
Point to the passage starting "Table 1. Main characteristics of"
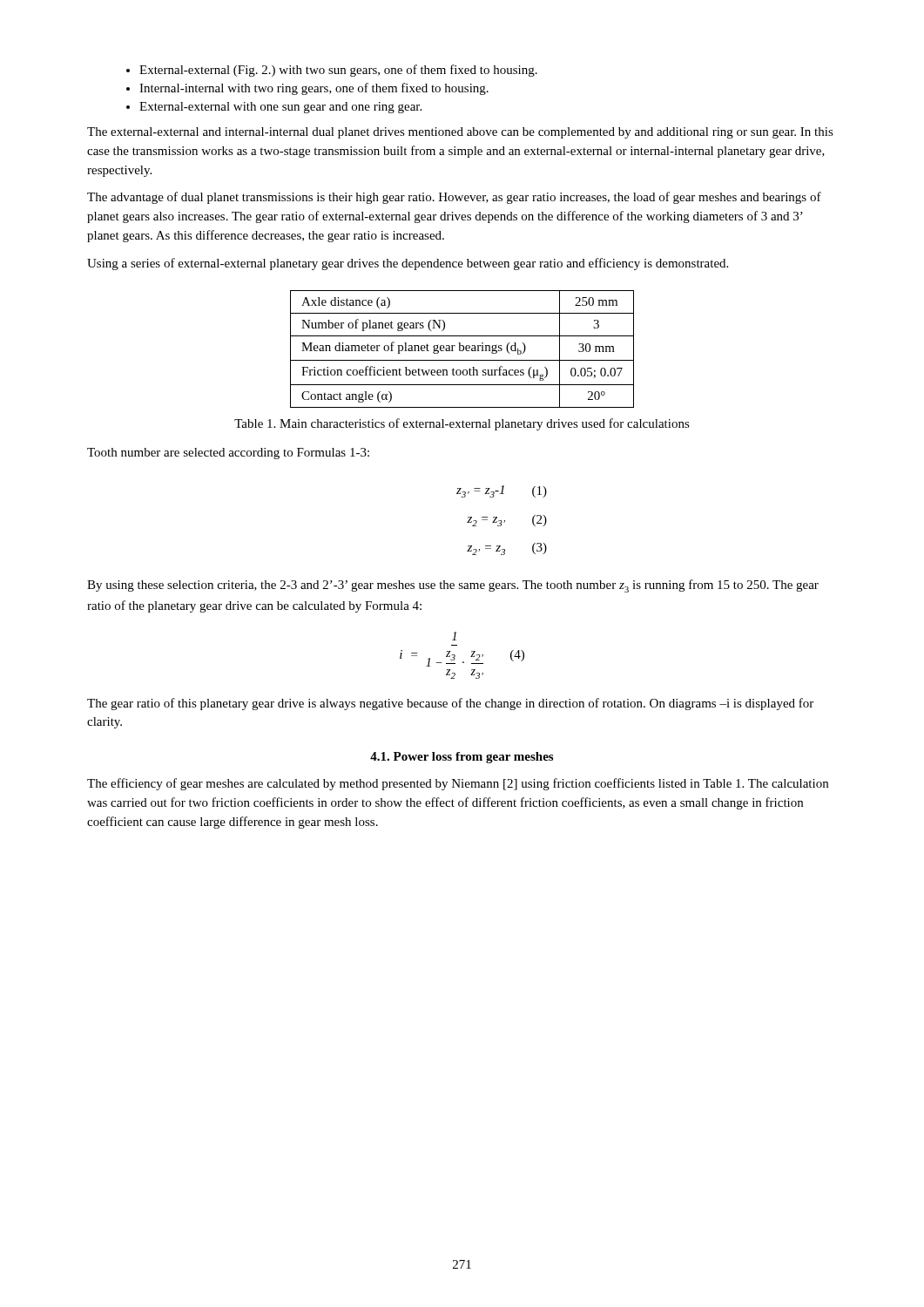tap(462, 424)
